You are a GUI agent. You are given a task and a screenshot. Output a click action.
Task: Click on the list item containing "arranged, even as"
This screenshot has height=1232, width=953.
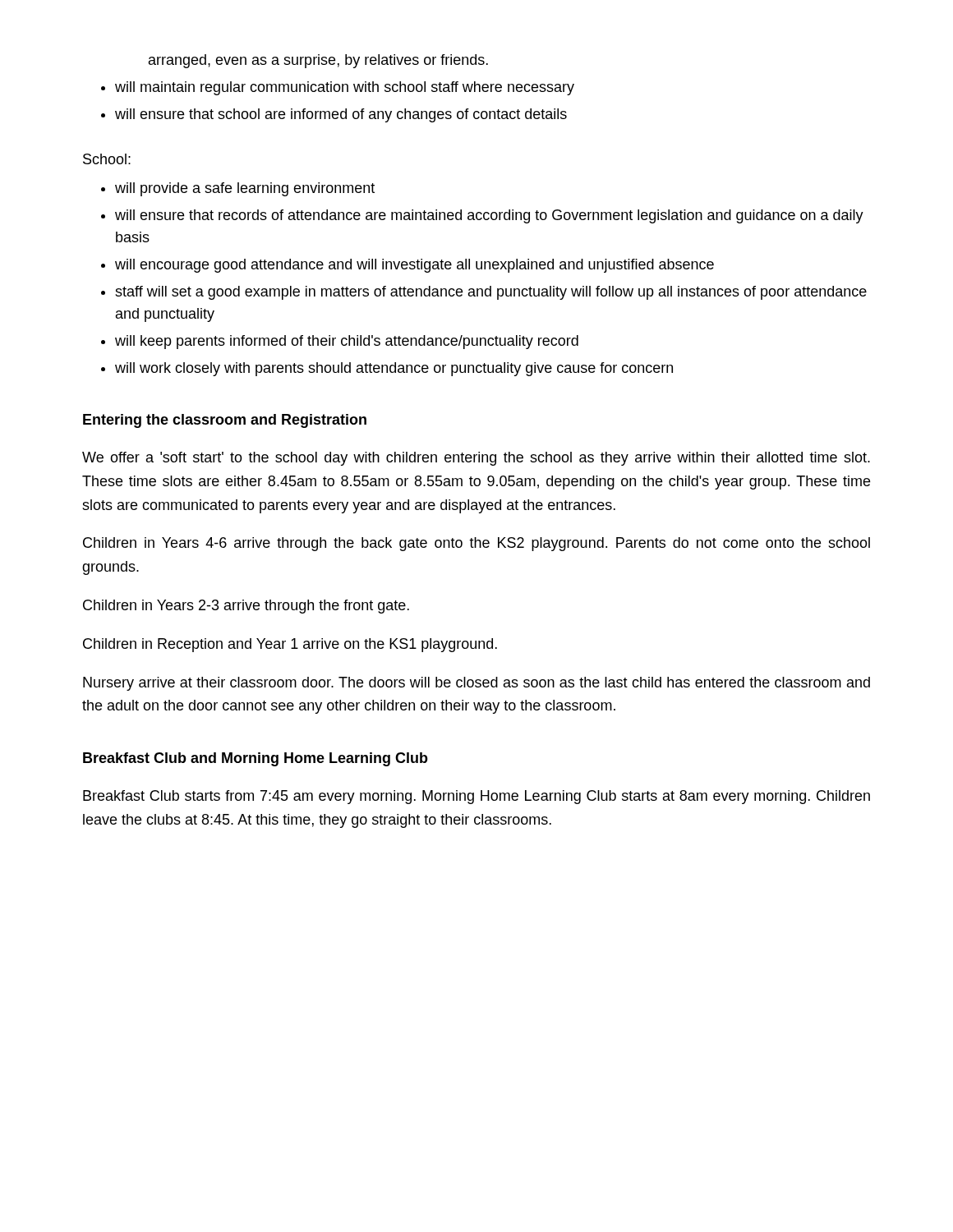point(318,60)
